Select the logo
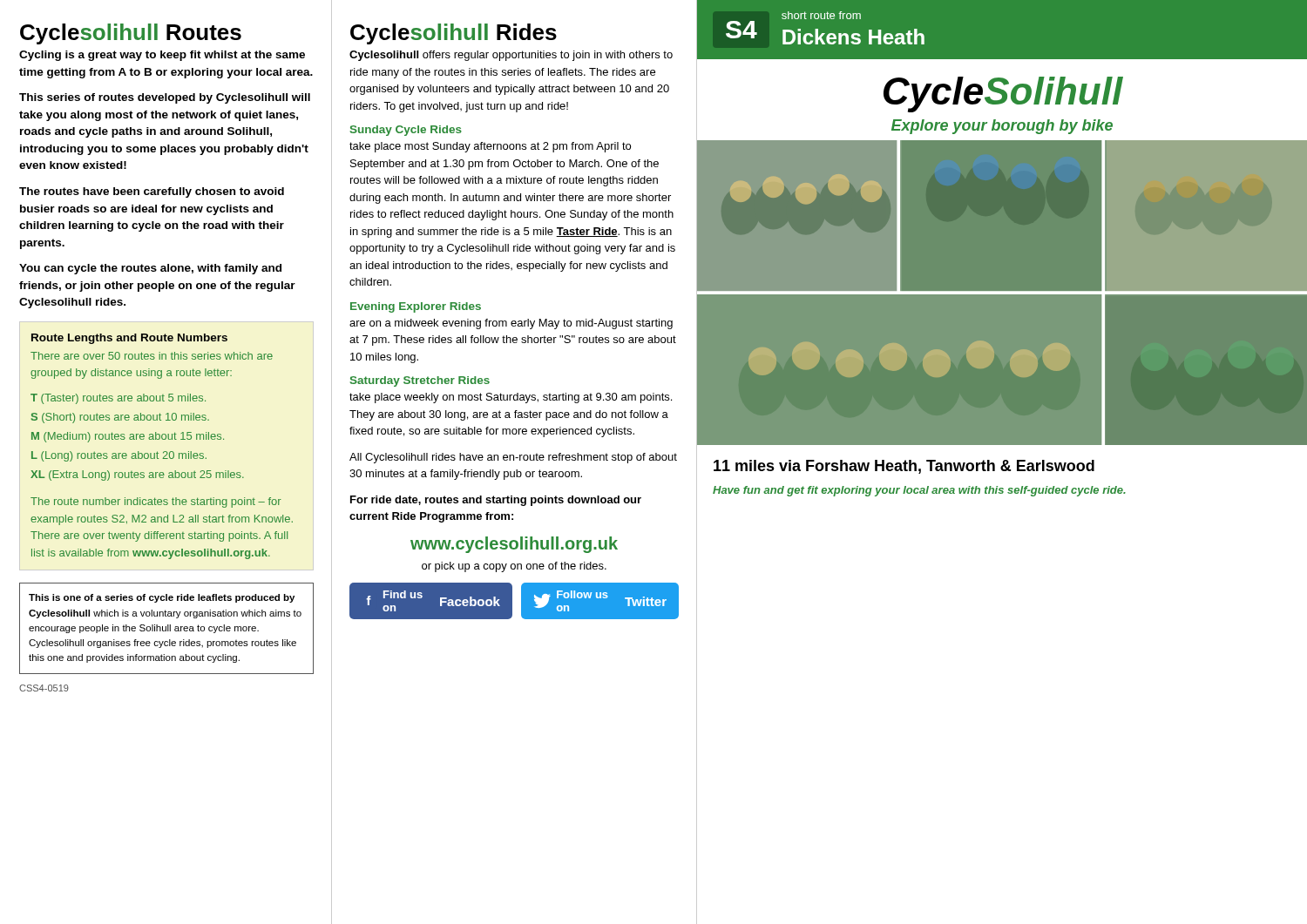 click(514, 601)
